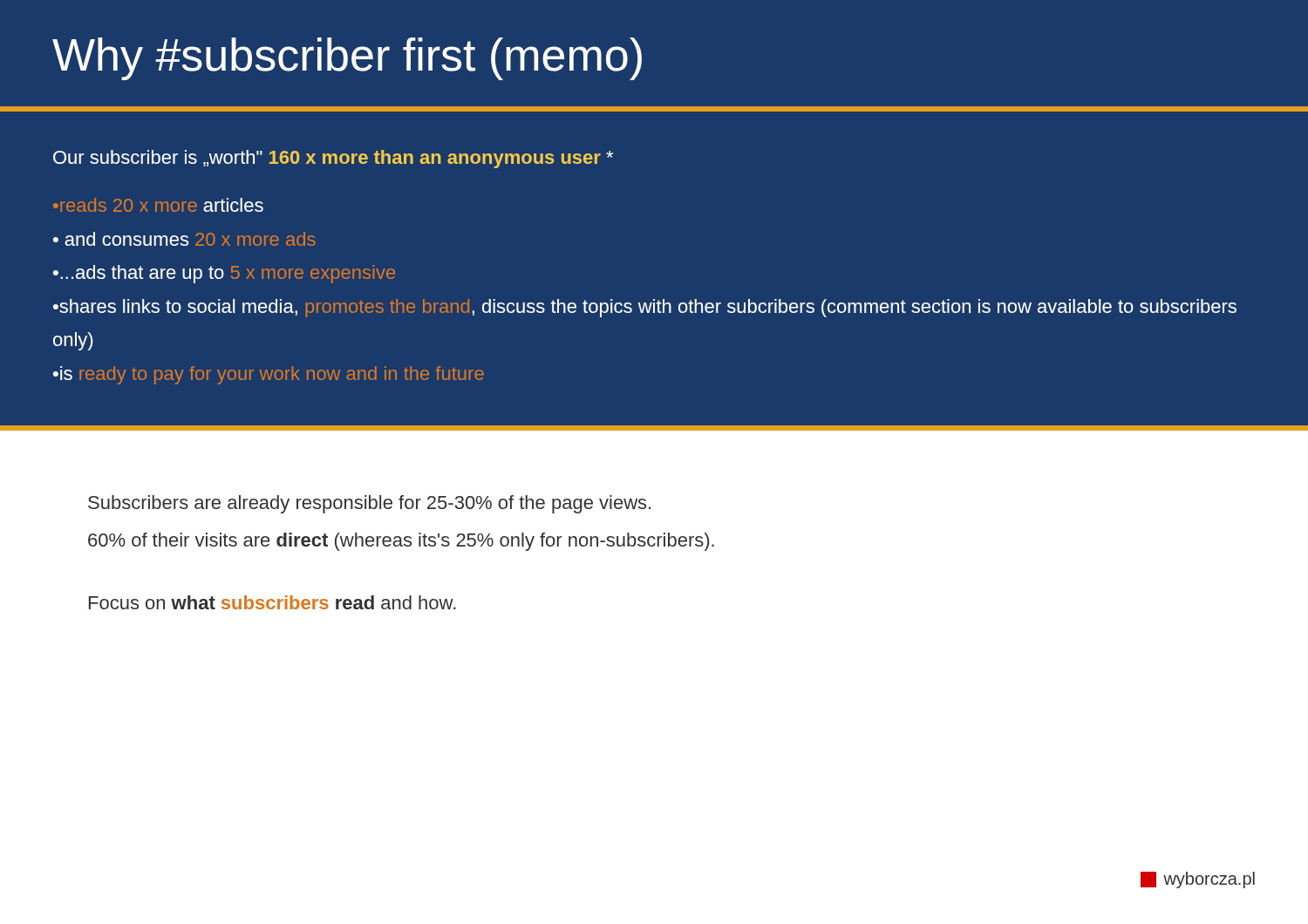Image resolution: width=1308 pixels, height=924 pixels.
Task: Navigate to the region starting "•is ready to pay for your"
Action: pyautogui.click(x=268, y=373)
